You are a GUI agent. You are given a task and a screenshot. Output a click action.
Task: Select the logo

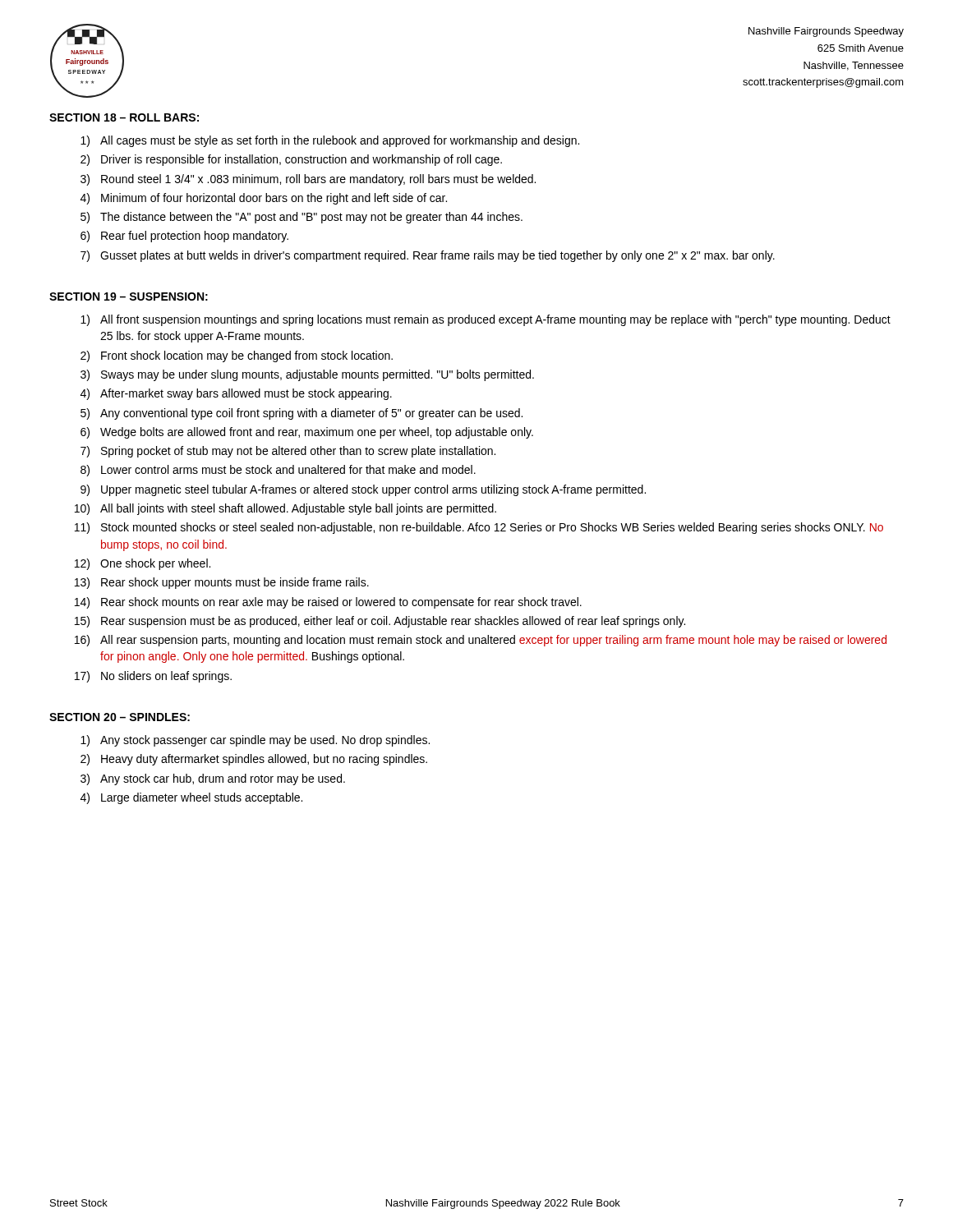87,61
